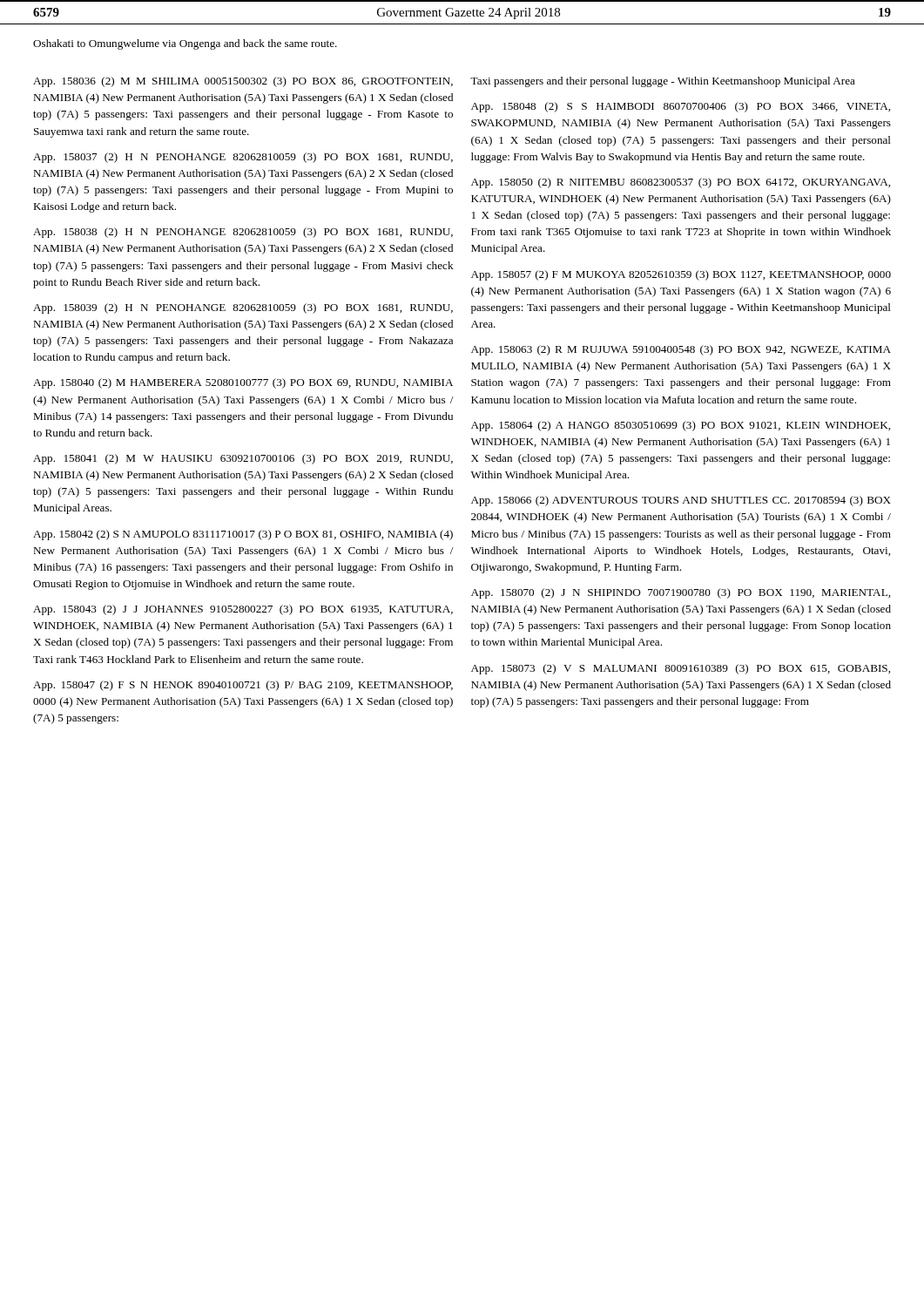Locate the block of text that opens with "App. 158063 (2)"
The image size is (924, 1307).
pyautogui.click(x=681, y=374)
